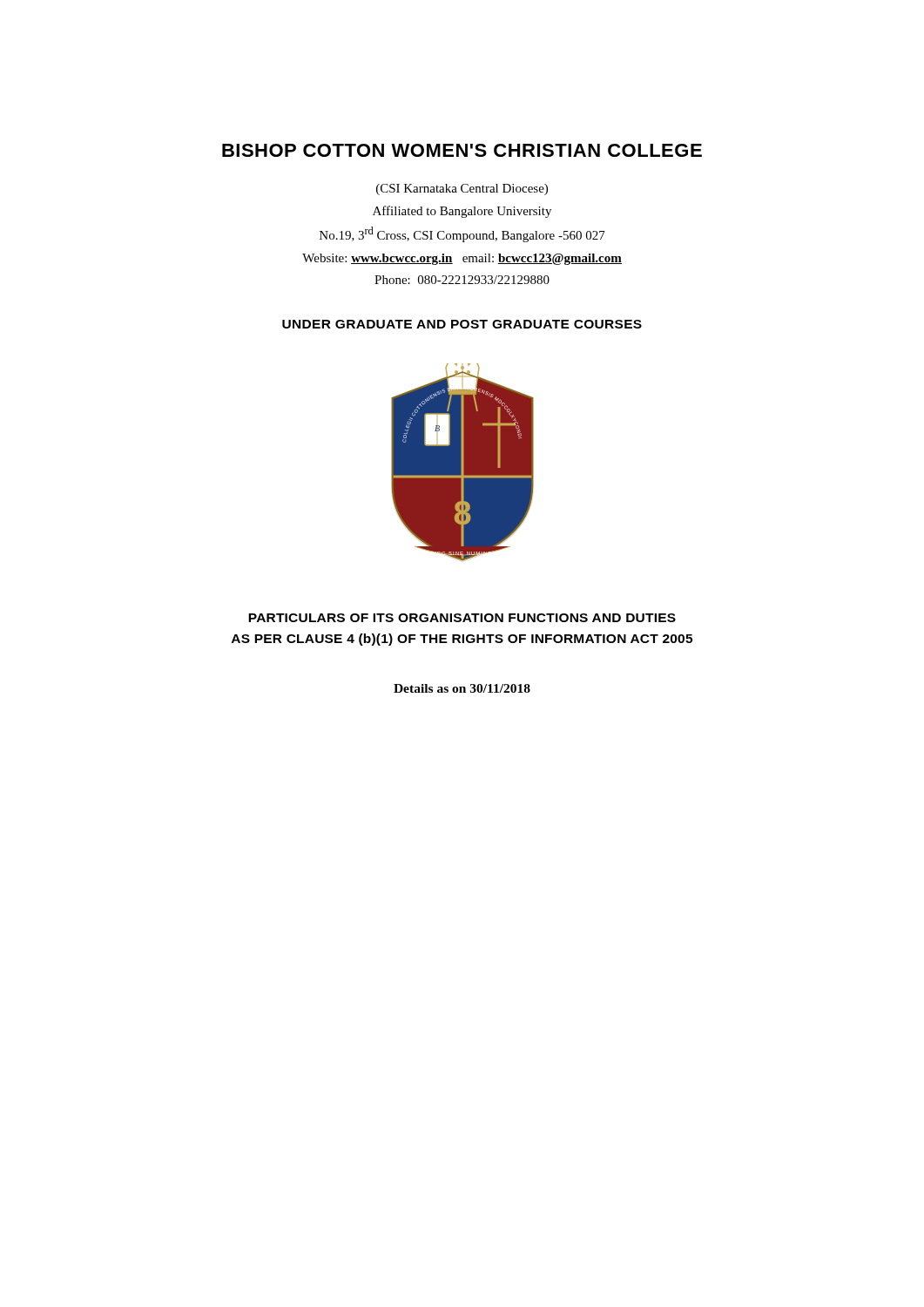Image resolution: width=924 pixels, height=1307 pixels.
Task: Click on the region starting "(CSI Karnataka Central Diocese) Affiliated to"
Action: (462, 234)
